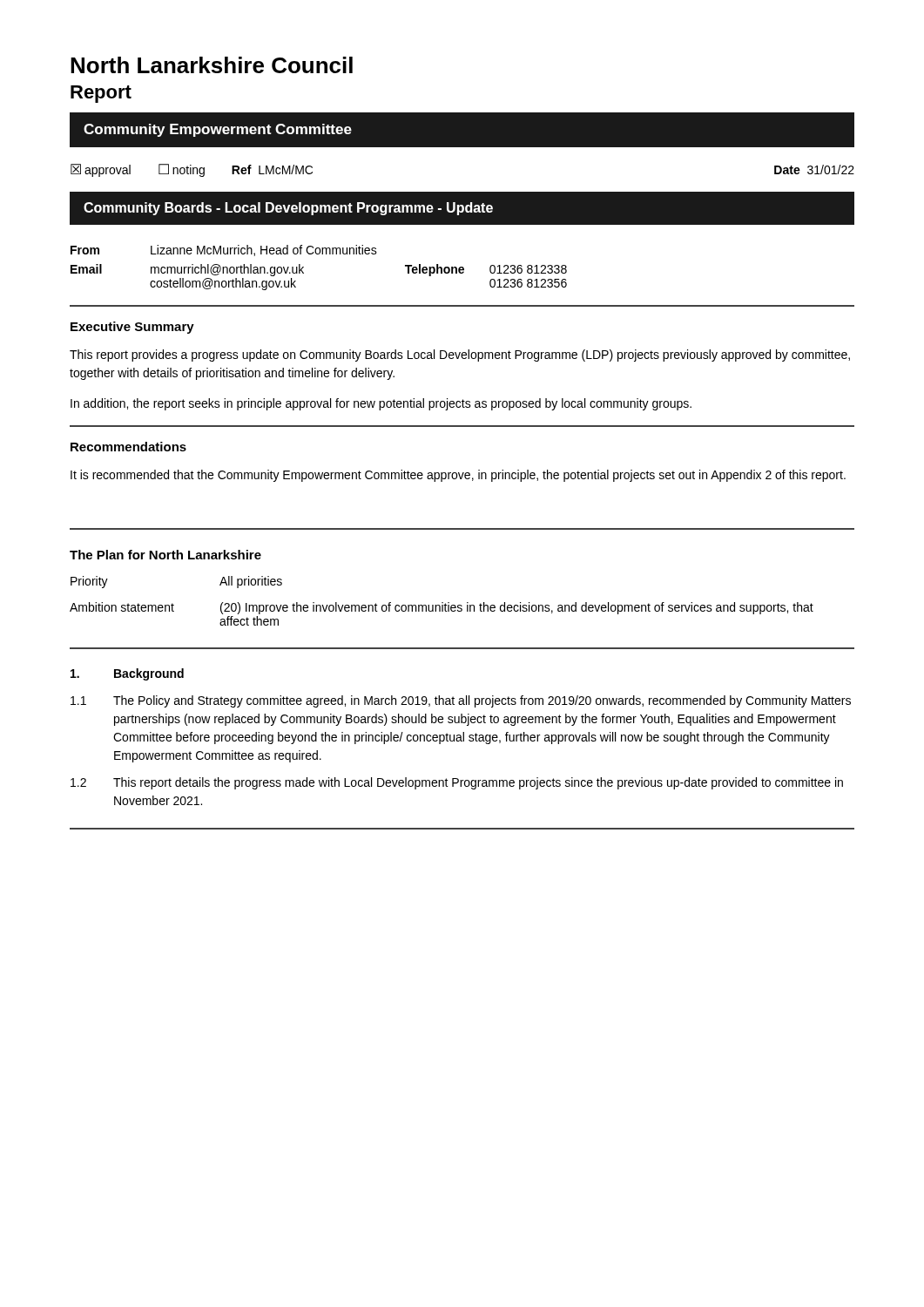Click on the block starting "The Plan for North Lanarkshire"

coord(165,555)
